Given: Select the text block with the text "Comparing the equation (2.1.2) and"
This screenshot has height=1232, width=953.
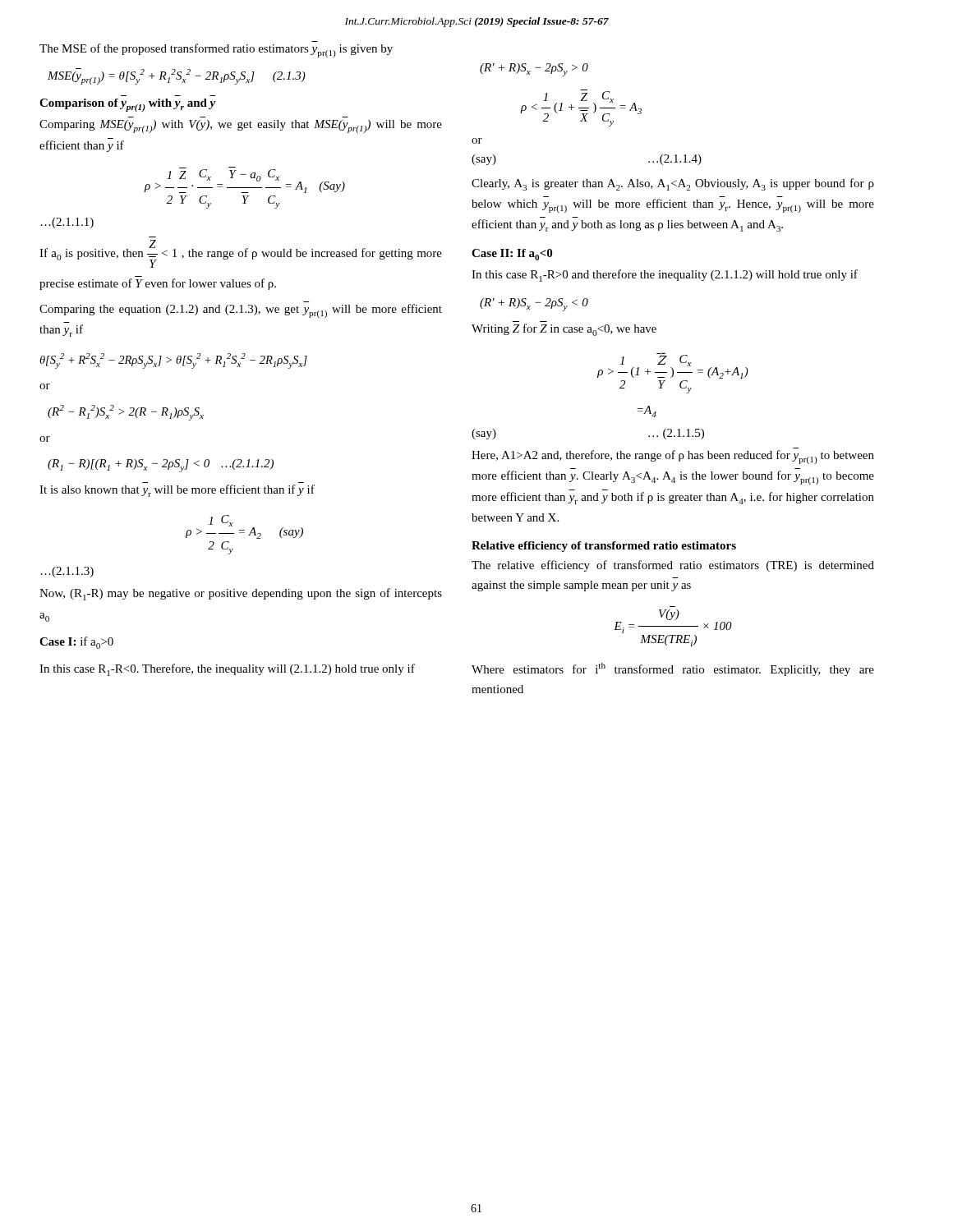Looking at the screenshot, I should coord(241,320).
